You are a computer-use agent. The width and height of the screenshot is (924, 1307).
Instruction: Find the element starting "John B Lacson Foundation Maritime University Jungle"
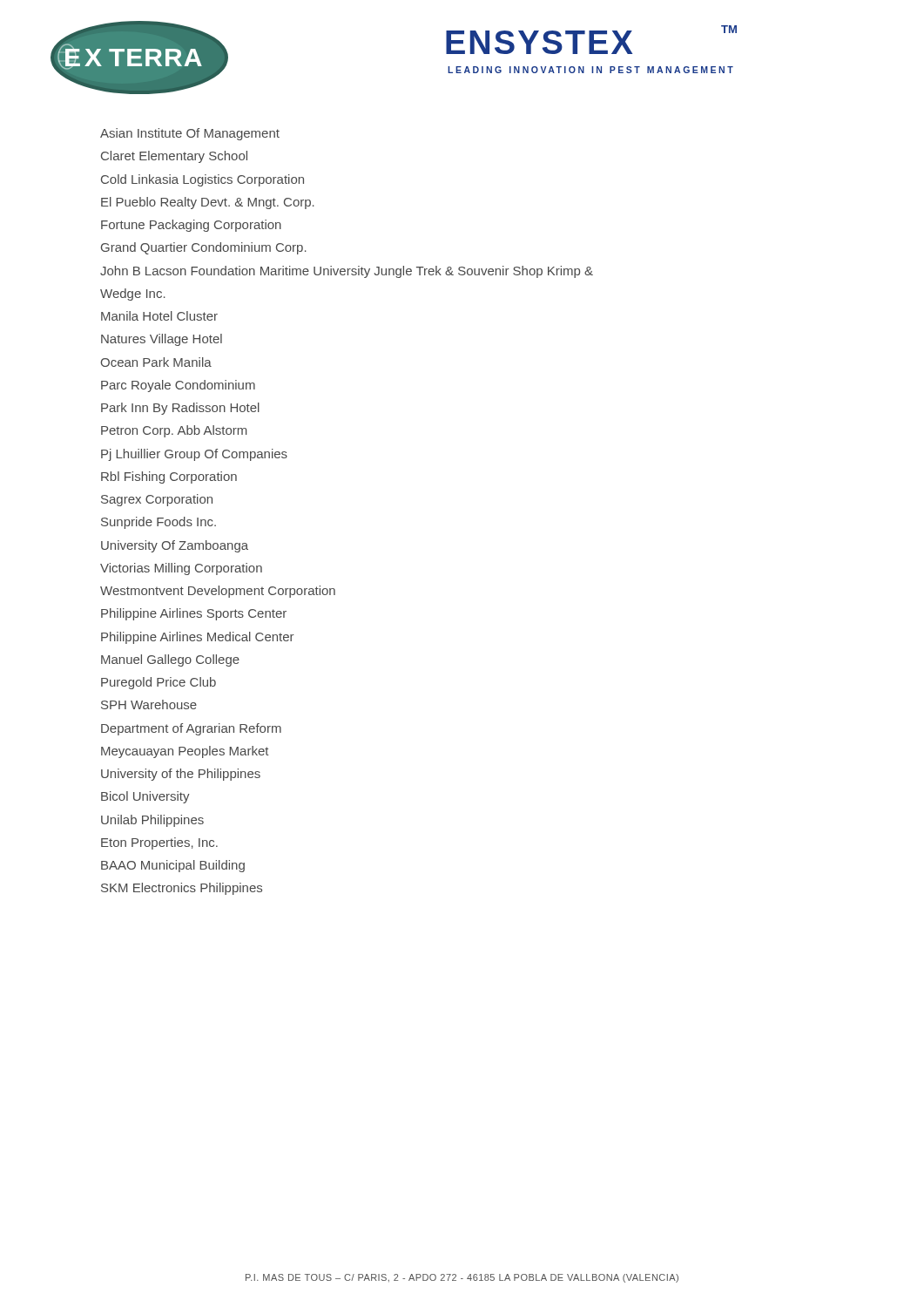(347, 270)
